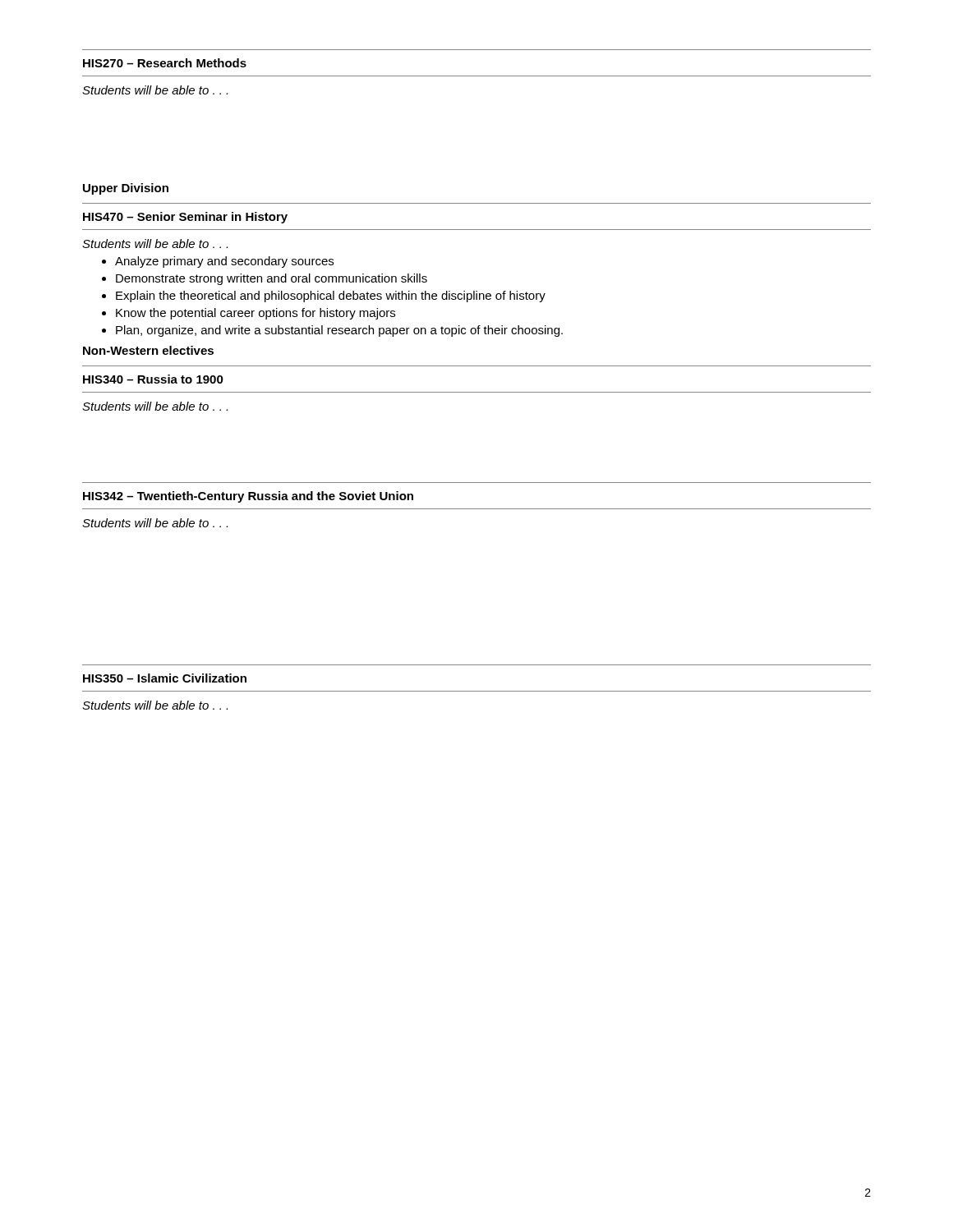This screenshot has height=1232, width=953.
Task: Find the region starting "HIS270 – Research Methods"
Action: click(164, 63)
